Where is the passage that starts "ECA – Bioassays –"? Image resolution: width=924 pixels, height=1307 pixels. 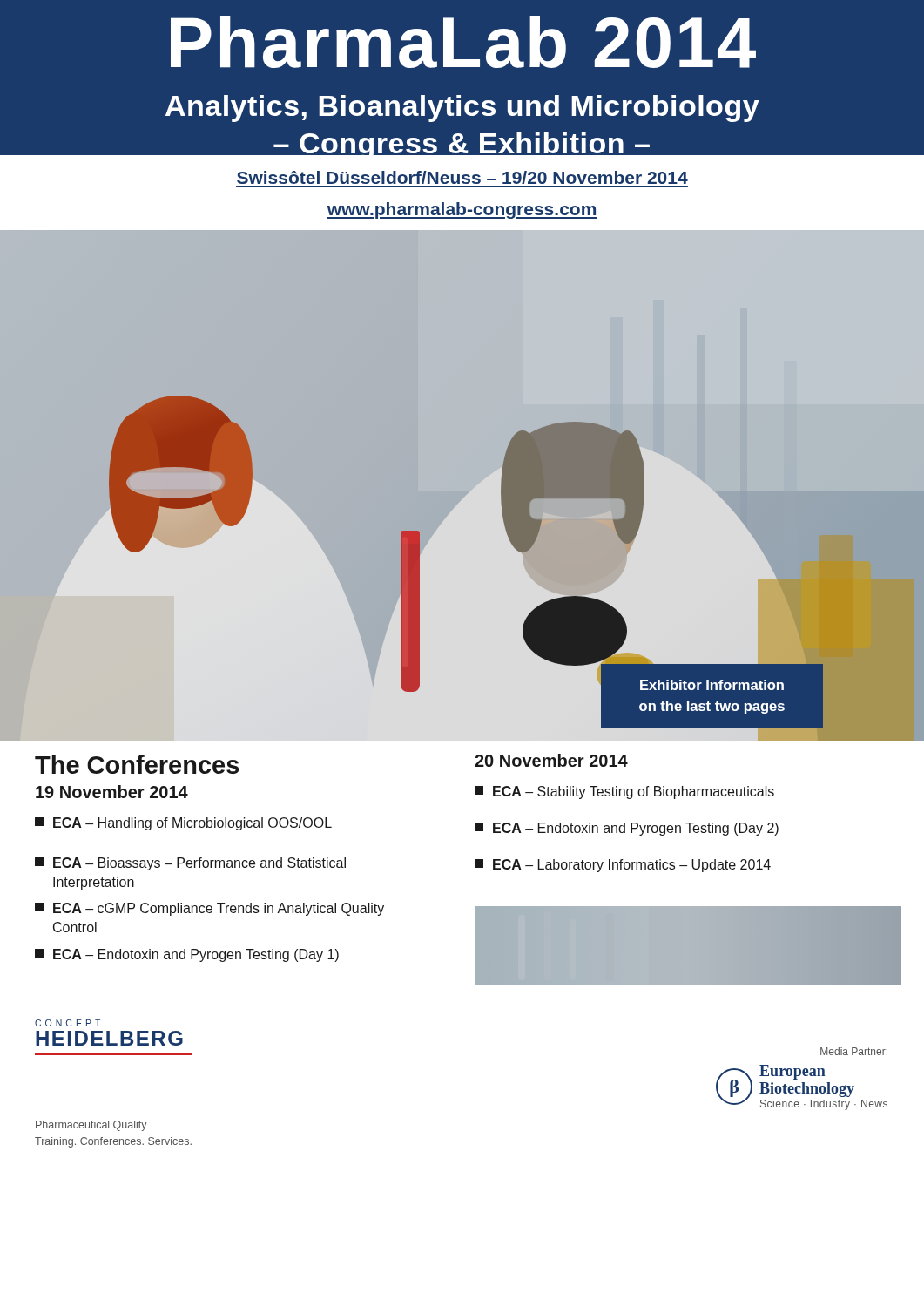pyautogui.click(x=231, y=873)
